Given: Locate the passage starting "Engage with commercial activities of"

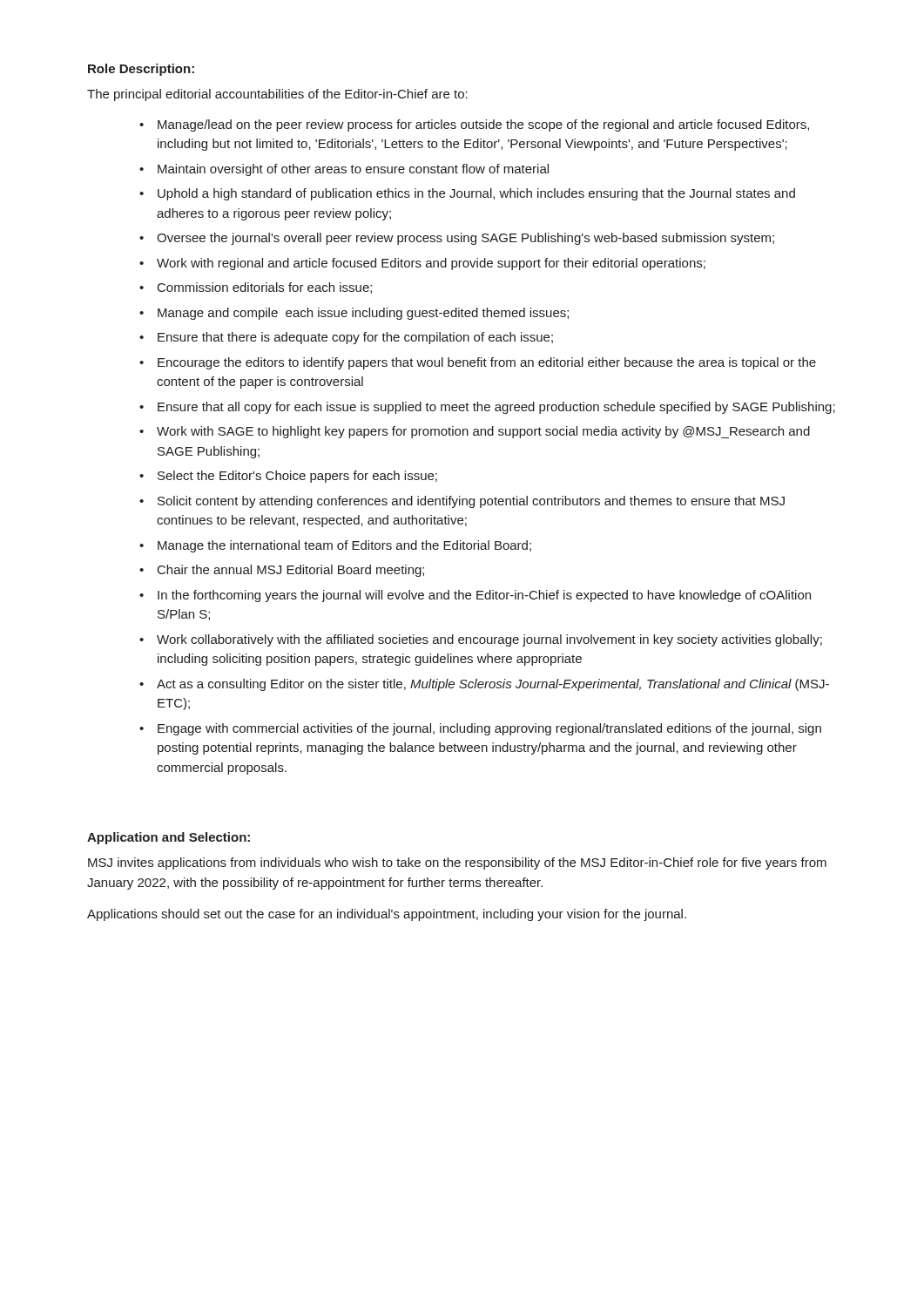Looking at the screenshot, I should [x=488, y=748].
